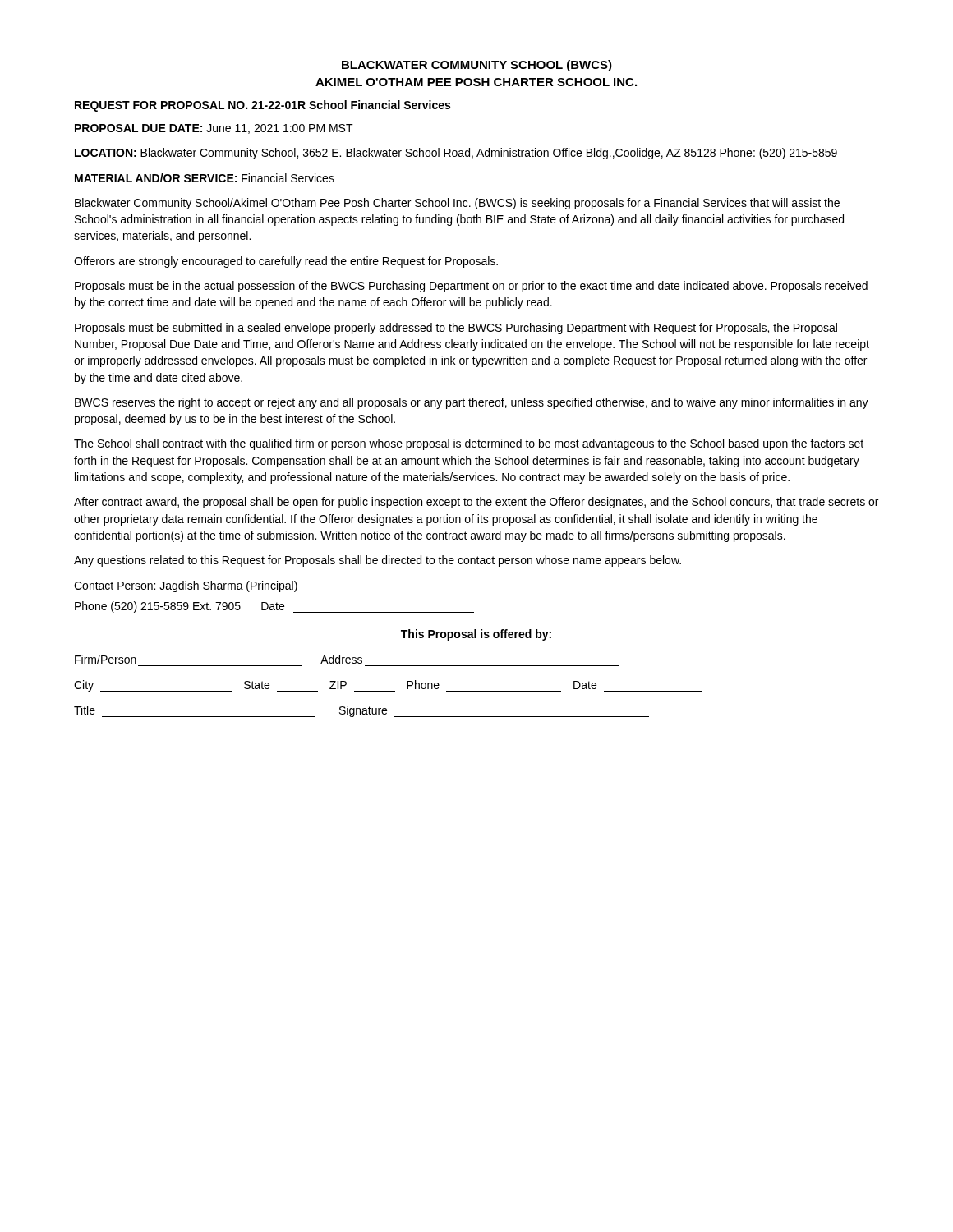This screenshot has width=953, height=1232.
Task: Locate the block starting "Phone (520) 215-5859 Ext. 7905 Date"
Action: coord(274,606)
